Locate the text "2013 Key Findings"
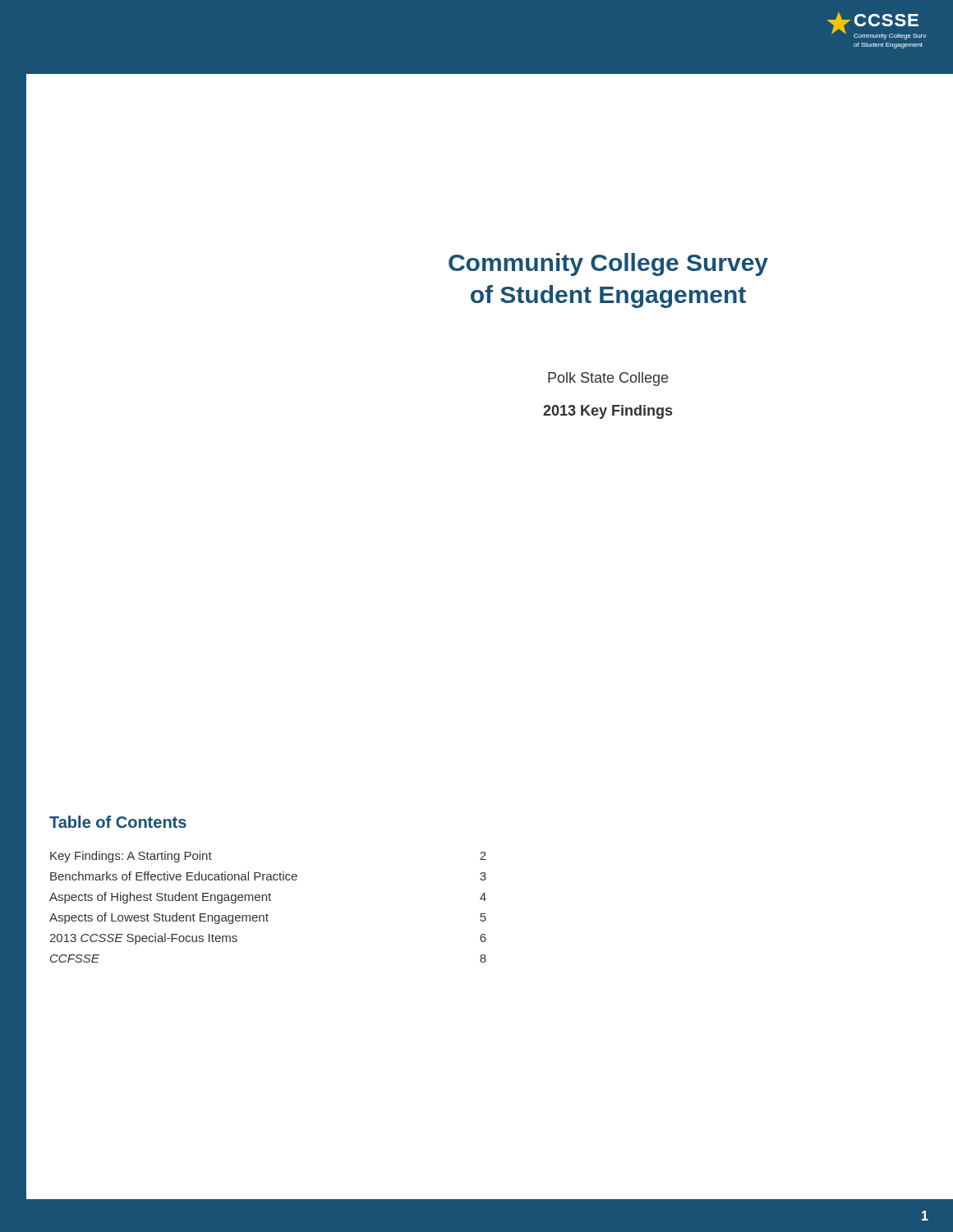 tap(608, 411)
